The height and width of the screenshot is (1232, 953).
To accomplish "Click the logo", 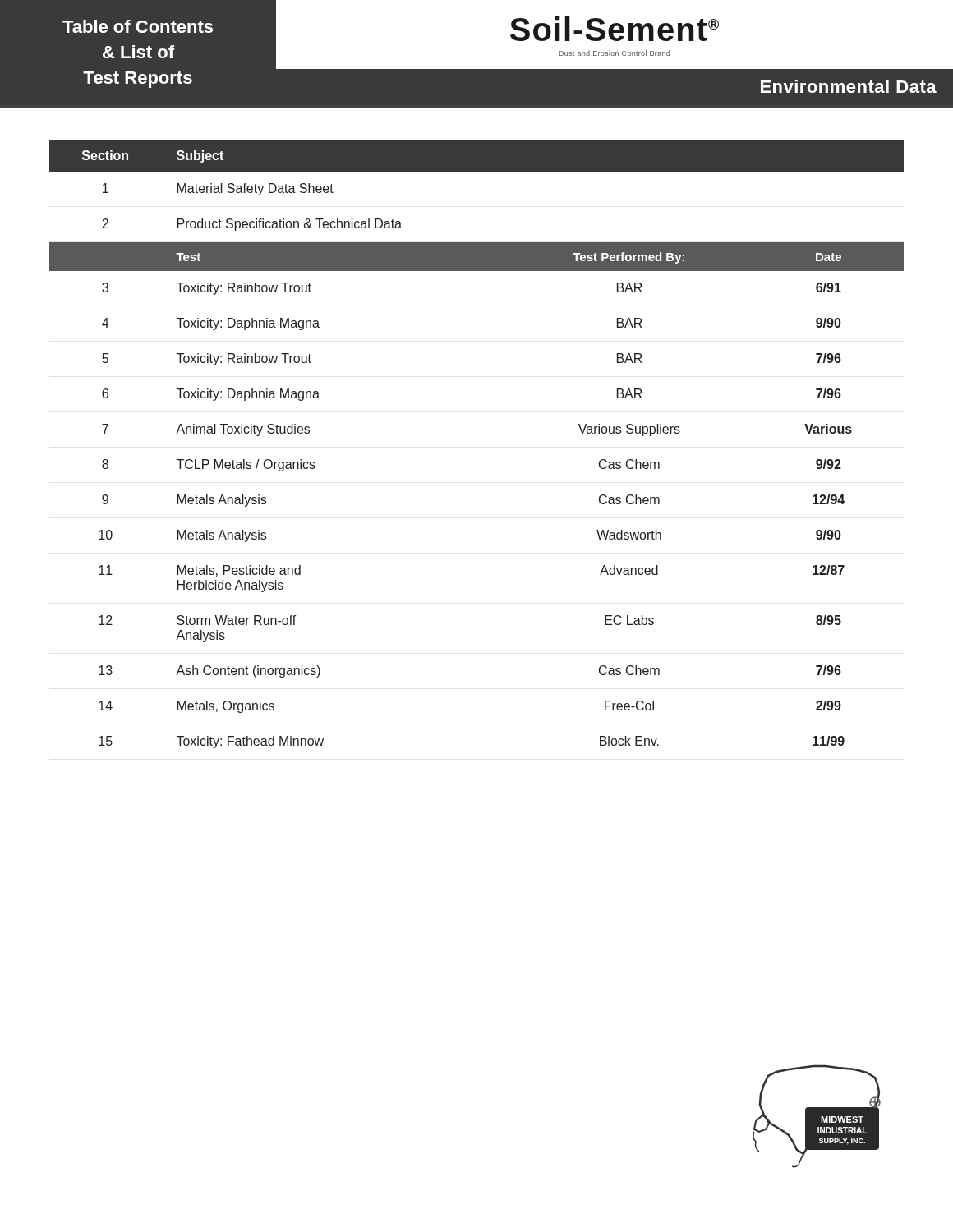I will pyautogui.click(x=822, y=1109).
